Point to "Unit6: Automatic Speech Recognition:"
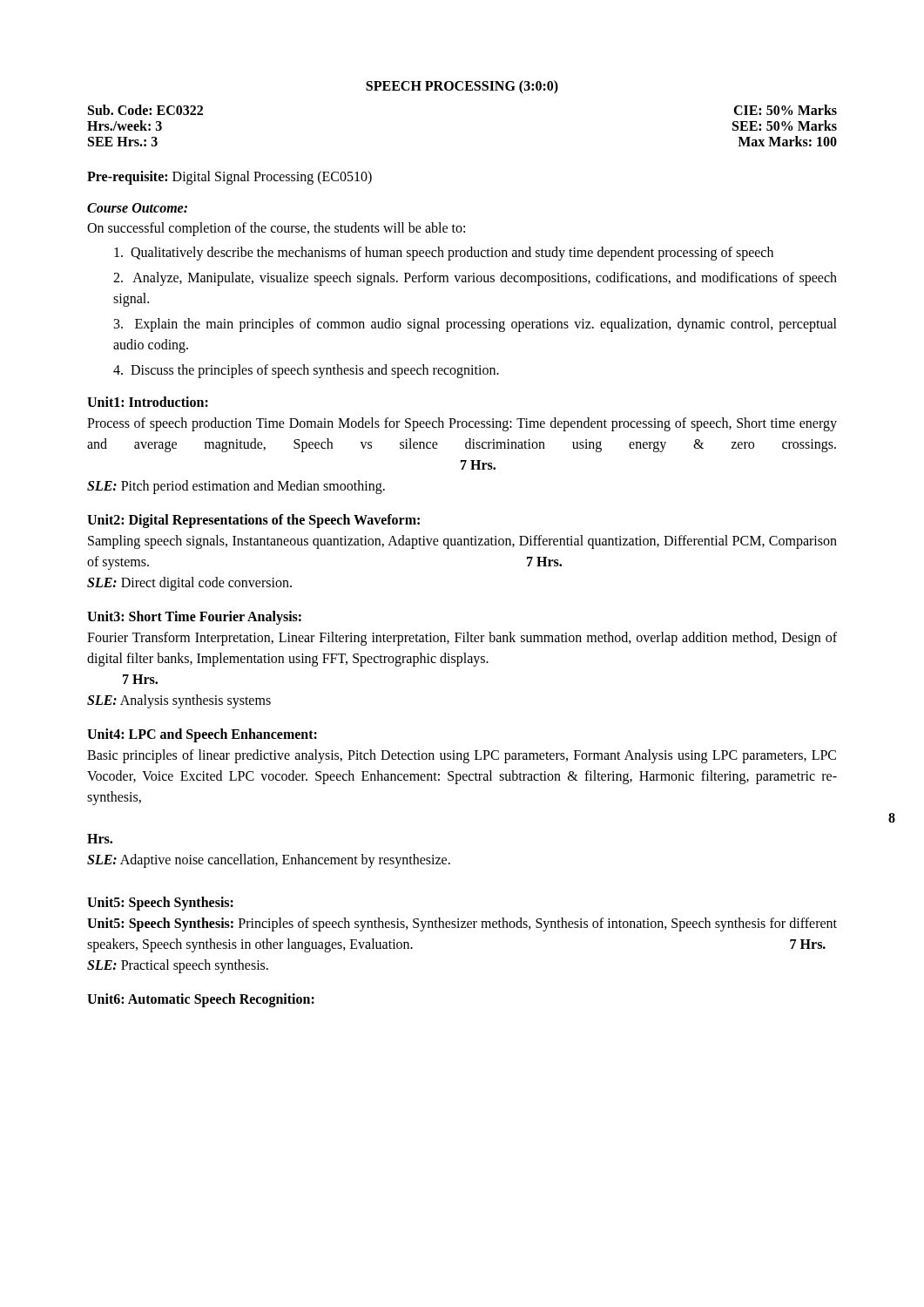924x1307 pixels. pos(201,999)
